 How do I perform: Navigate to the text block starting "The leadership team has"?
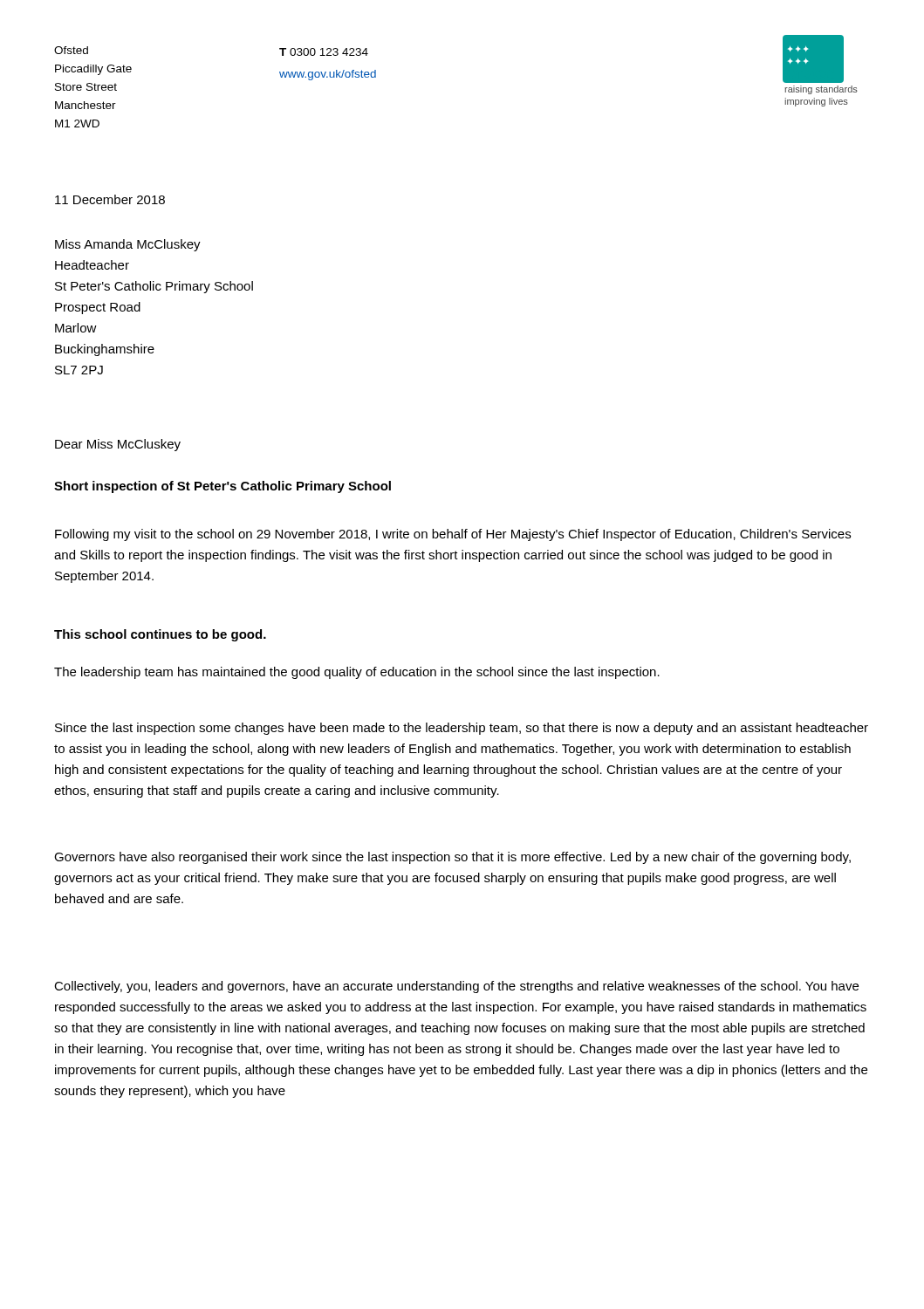[x=357, y=672]
